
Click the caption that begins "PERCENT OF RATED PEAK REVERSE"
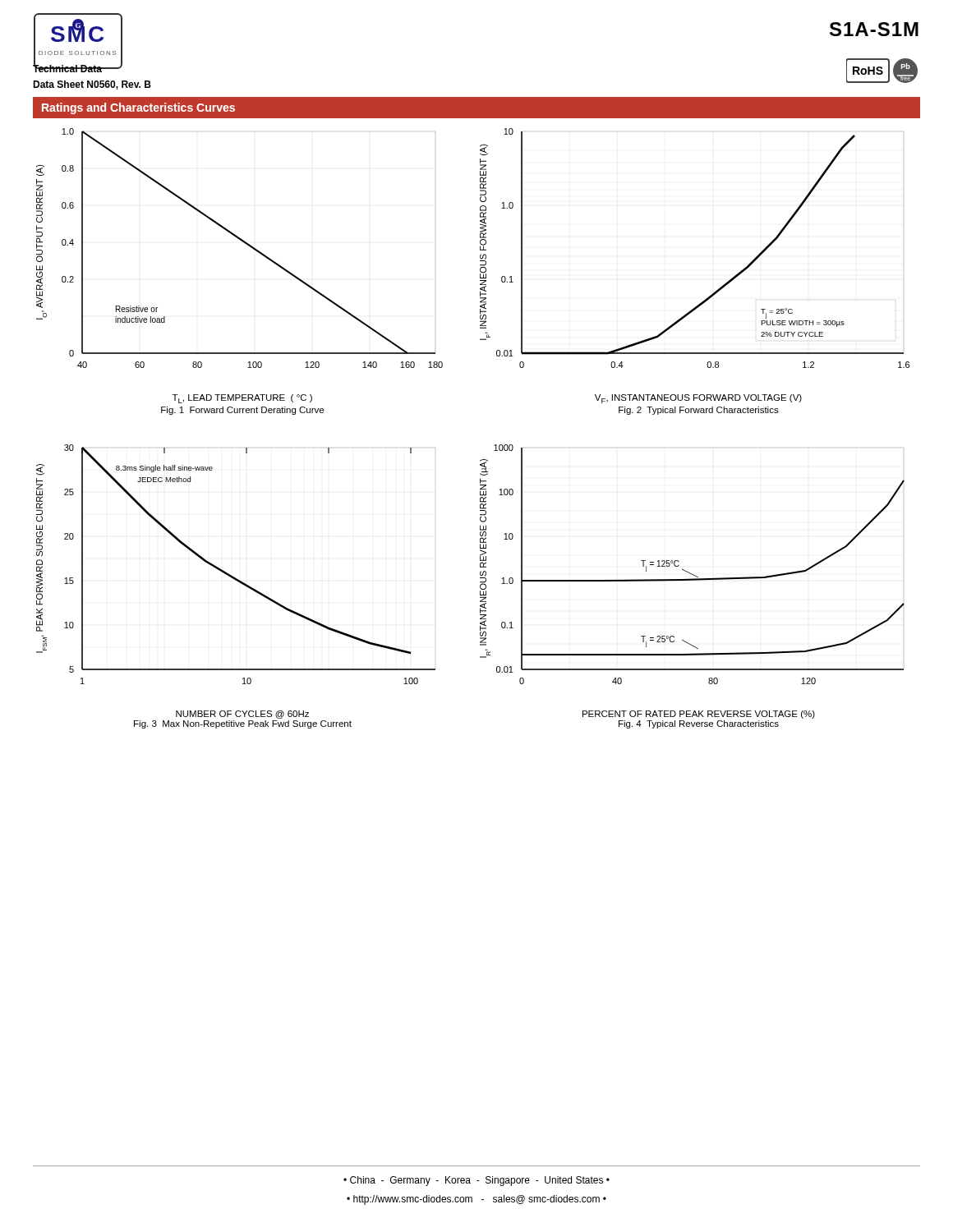point(698,719)
